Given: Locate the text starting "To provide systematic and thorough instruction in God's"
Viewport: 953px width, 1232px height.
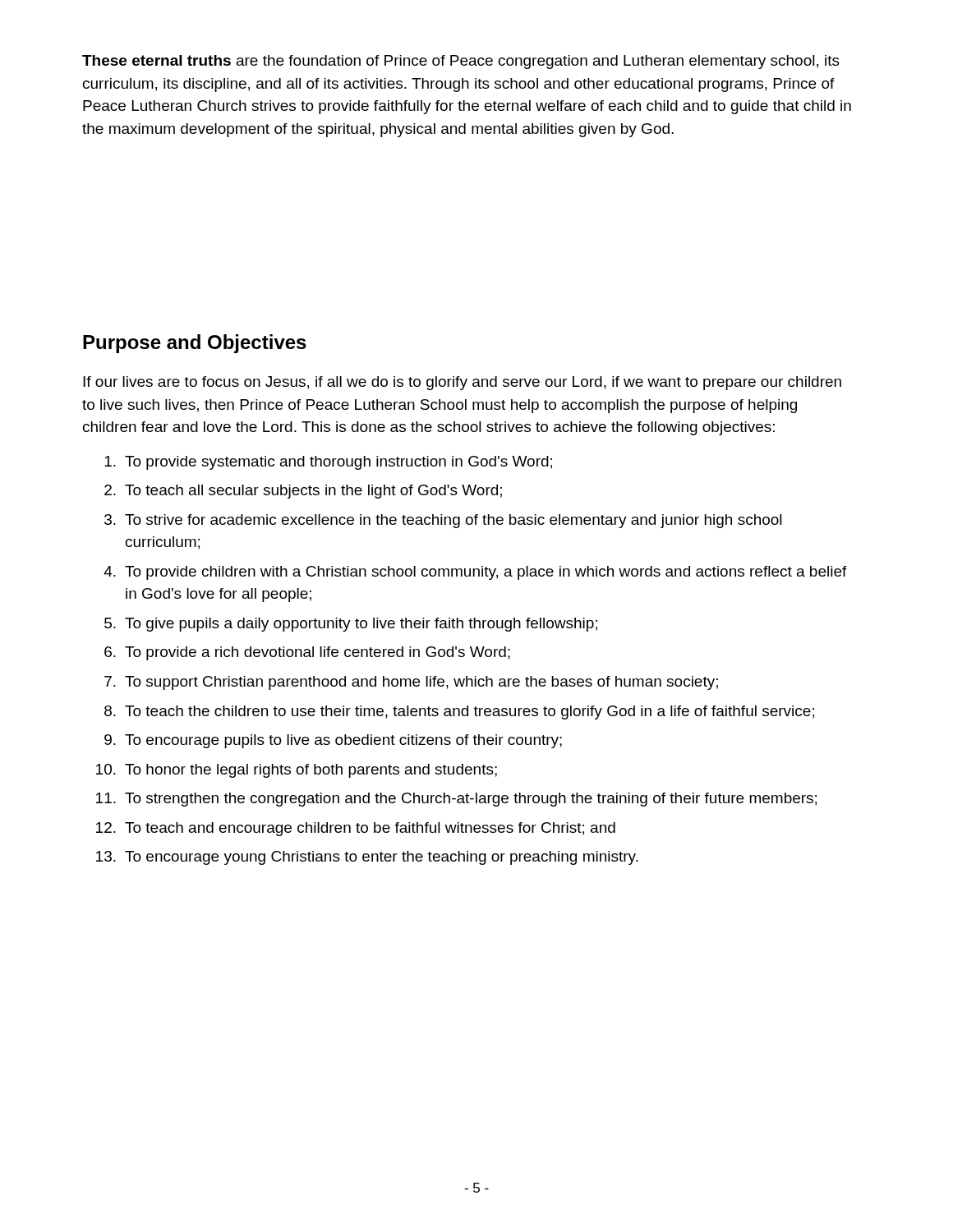Looking at the screenshot, I should point(468,461).
